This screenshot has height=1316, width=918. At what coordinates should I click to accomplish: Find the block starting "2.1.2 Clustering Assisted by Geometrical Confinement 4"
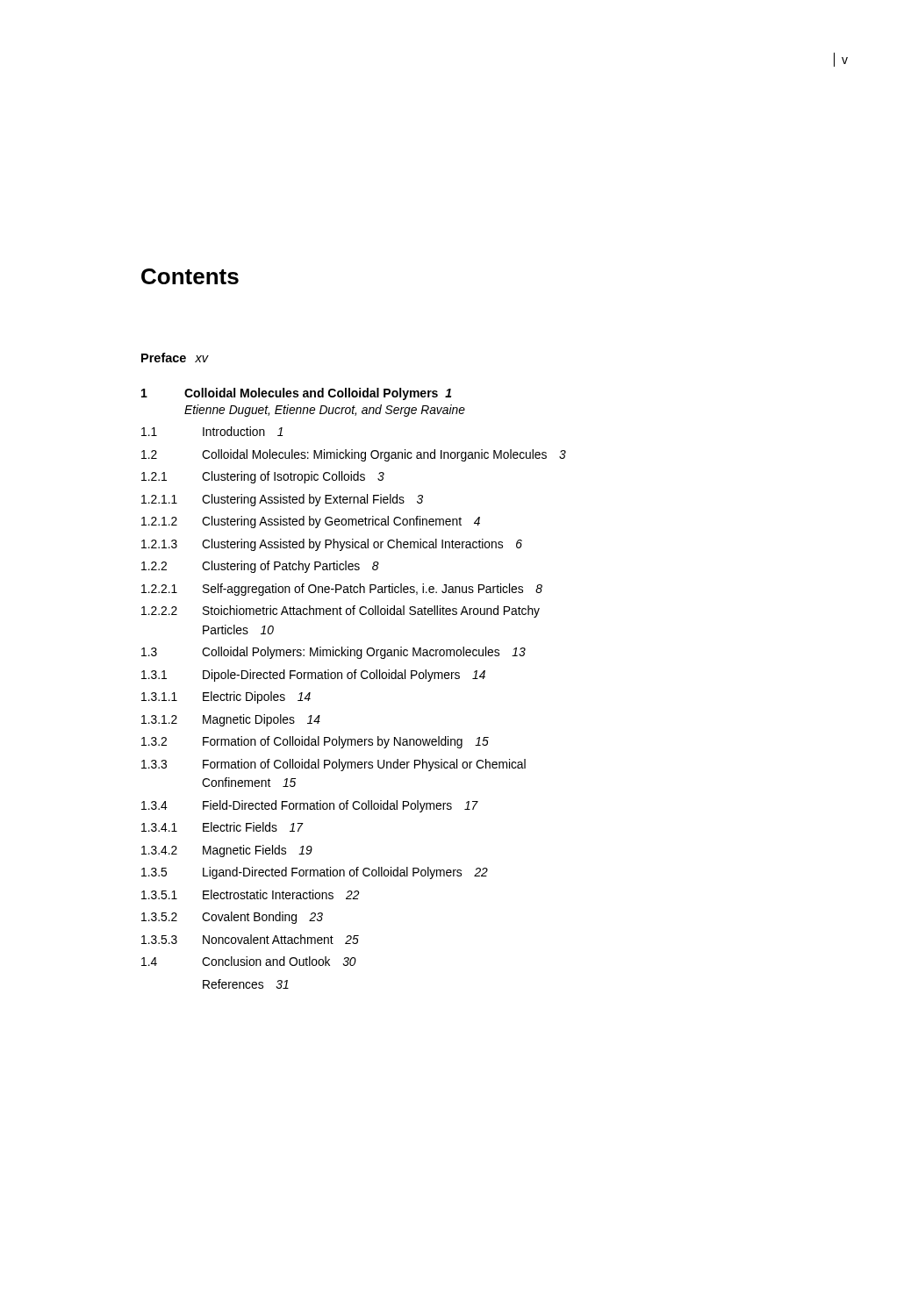click(x=483, y=522)
